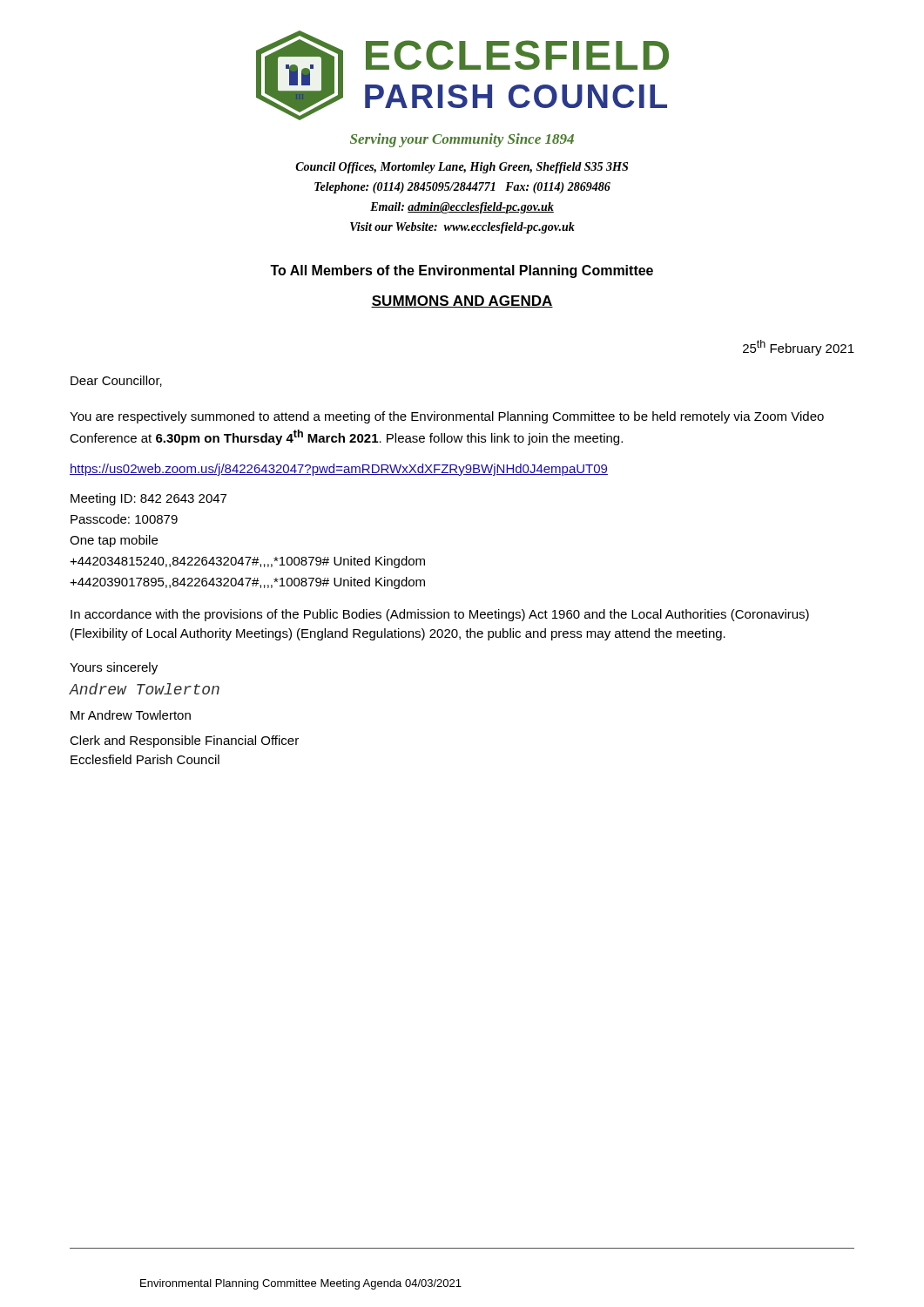Select the text block with the text "Council Offices, Mortomley Lane,"

462,197
